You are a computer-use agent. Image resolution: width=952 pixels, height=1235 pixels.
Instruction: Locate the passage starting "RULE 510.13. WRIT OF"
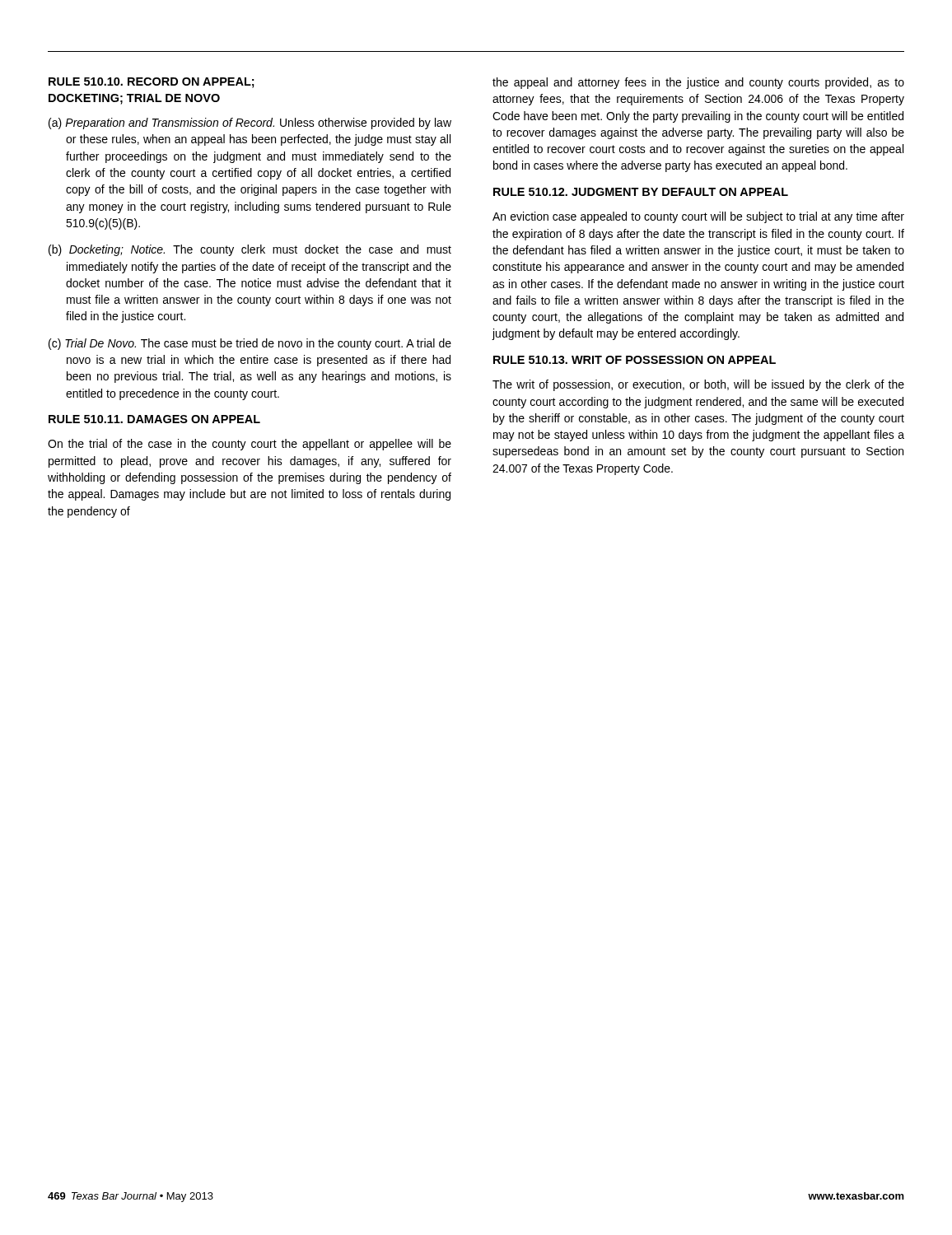click(698, 360)
